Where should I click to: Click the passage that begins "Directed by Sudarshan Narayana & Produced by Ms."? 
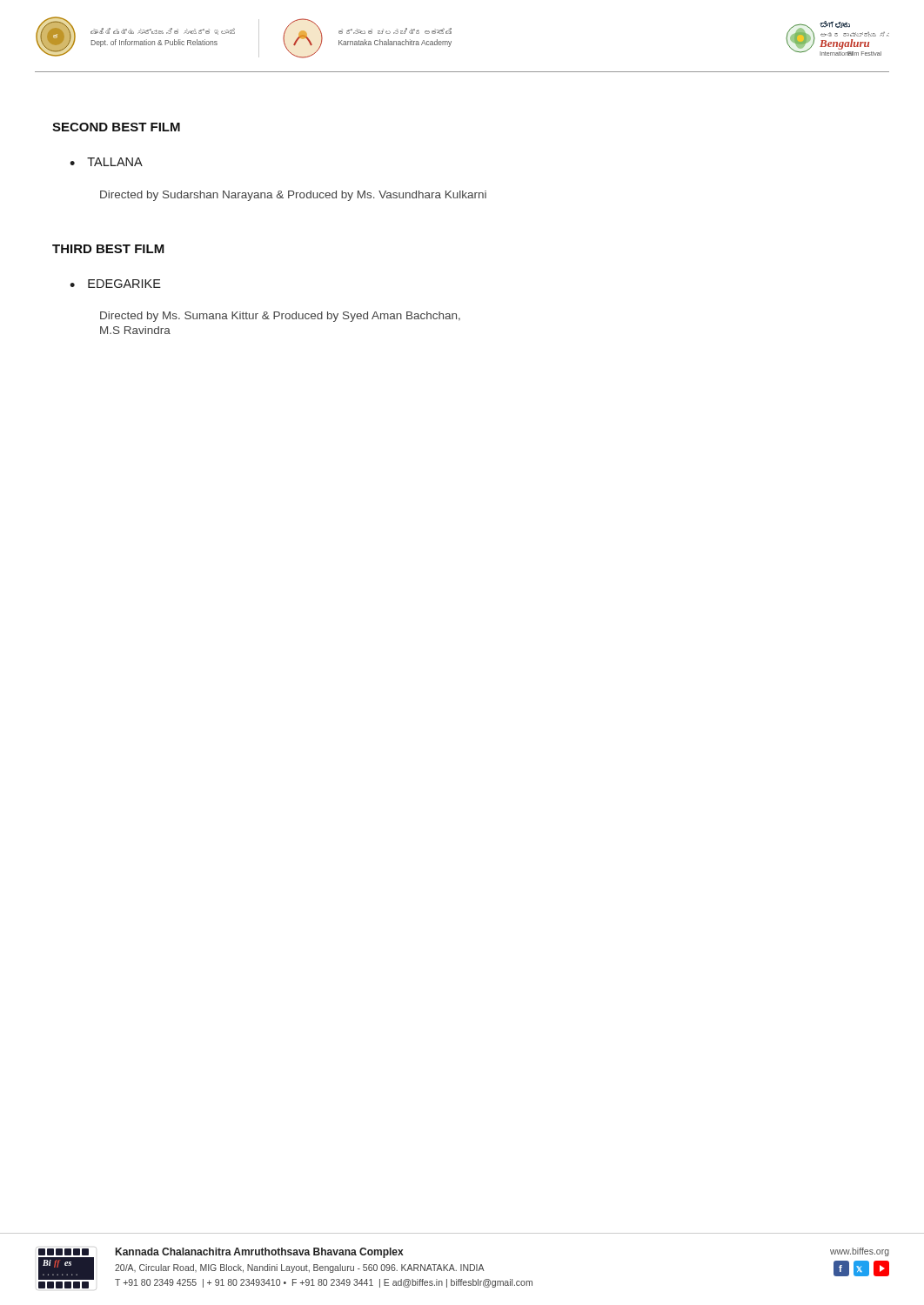tap(293, 194)
